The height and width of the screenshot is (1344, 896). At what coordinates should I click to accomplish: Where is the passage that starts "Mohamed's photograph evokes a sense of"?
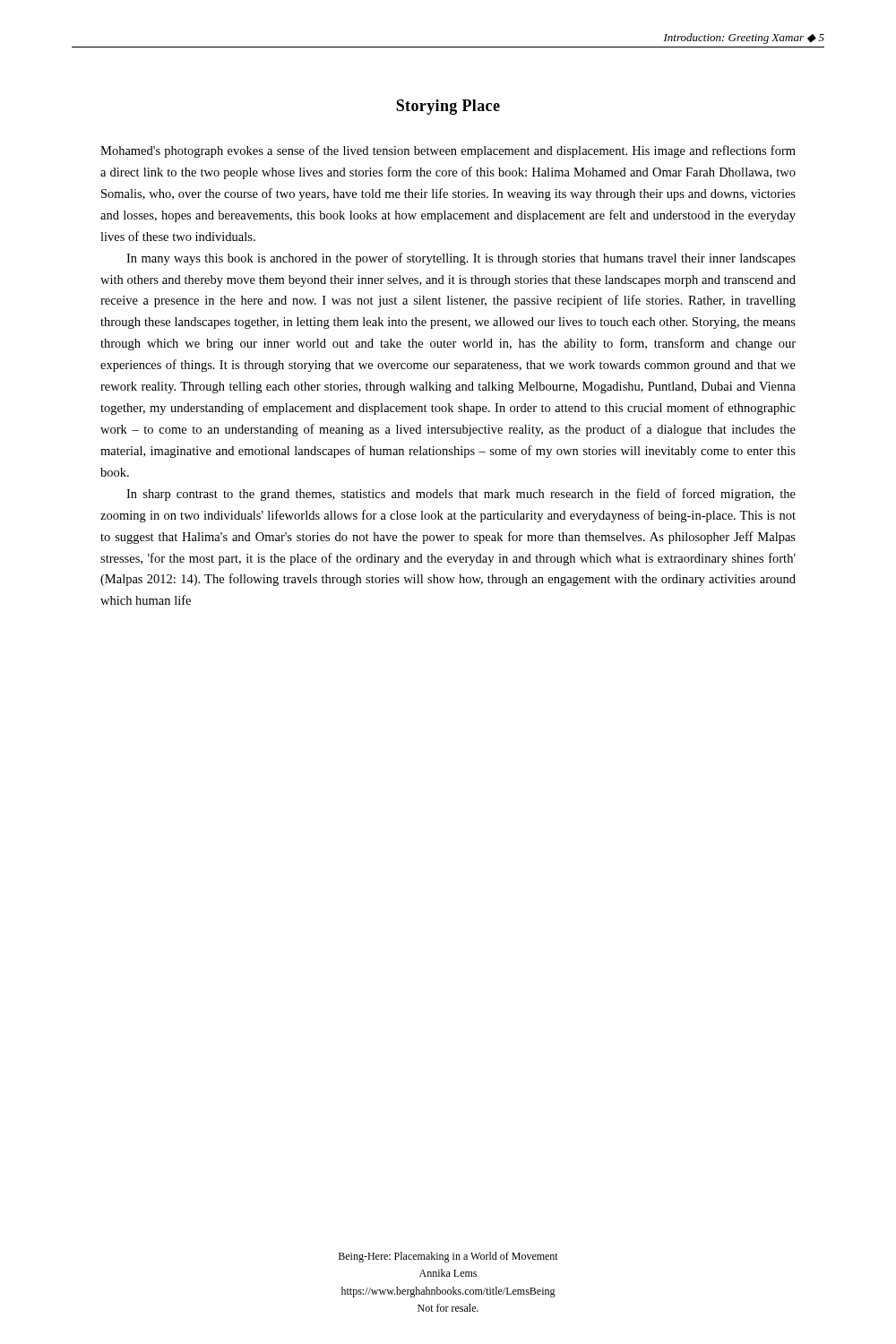coord(448,376)
